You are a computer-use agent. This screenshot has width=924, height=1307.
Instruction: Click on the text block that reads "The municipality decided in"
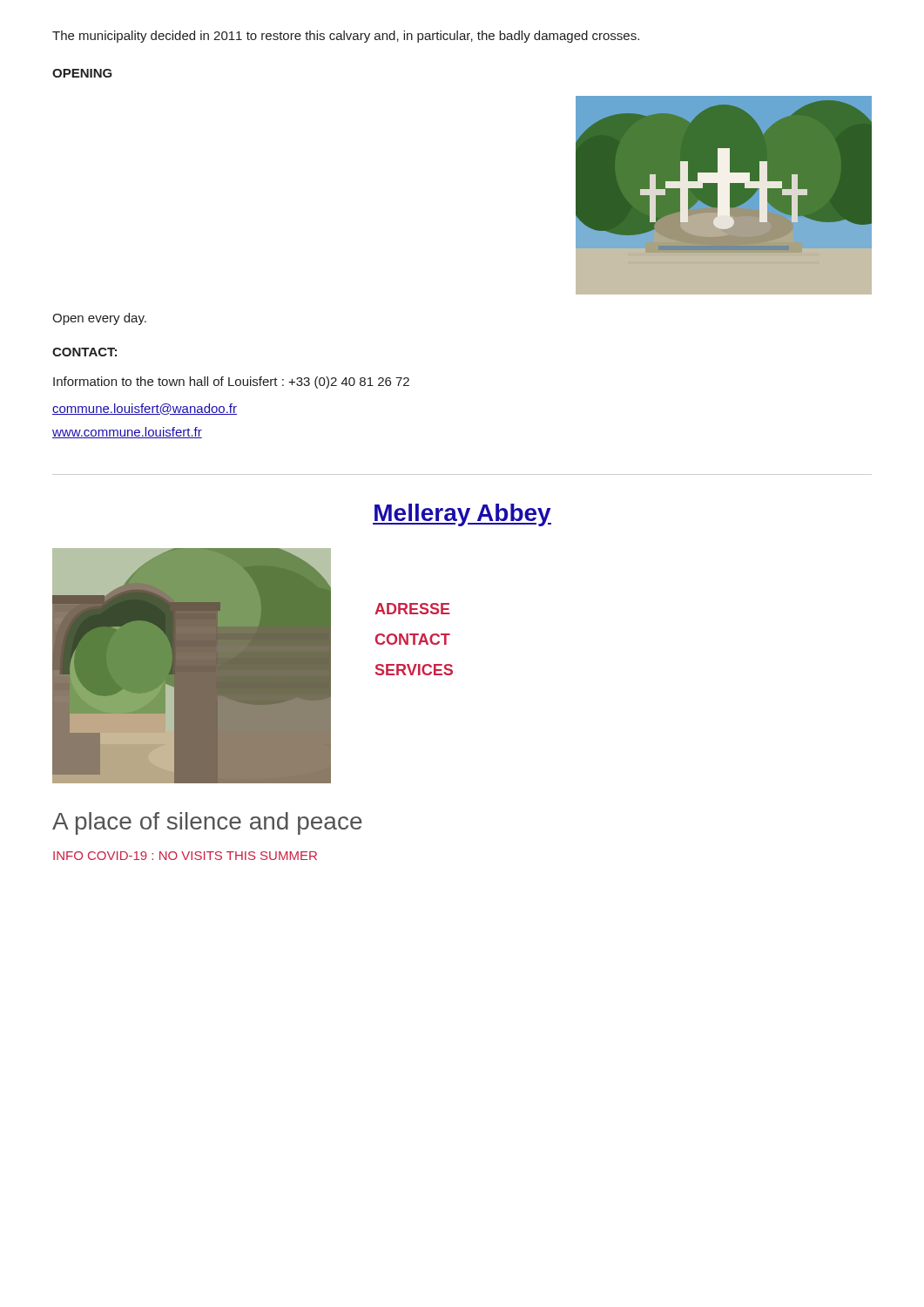point(346,35)
